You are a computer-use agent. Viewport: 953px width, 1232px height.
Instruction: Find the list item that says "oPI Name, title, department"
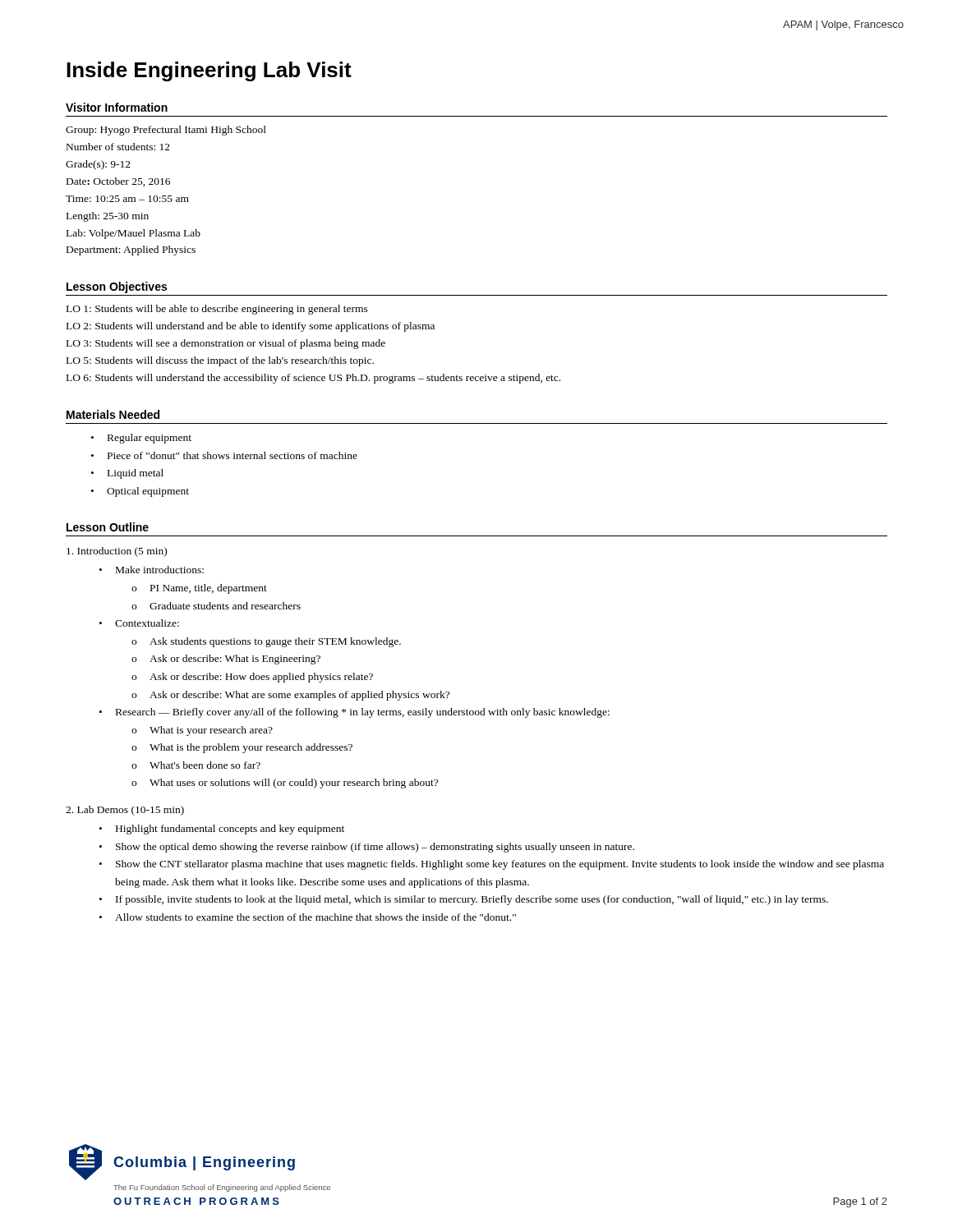[x=199, y=588]
